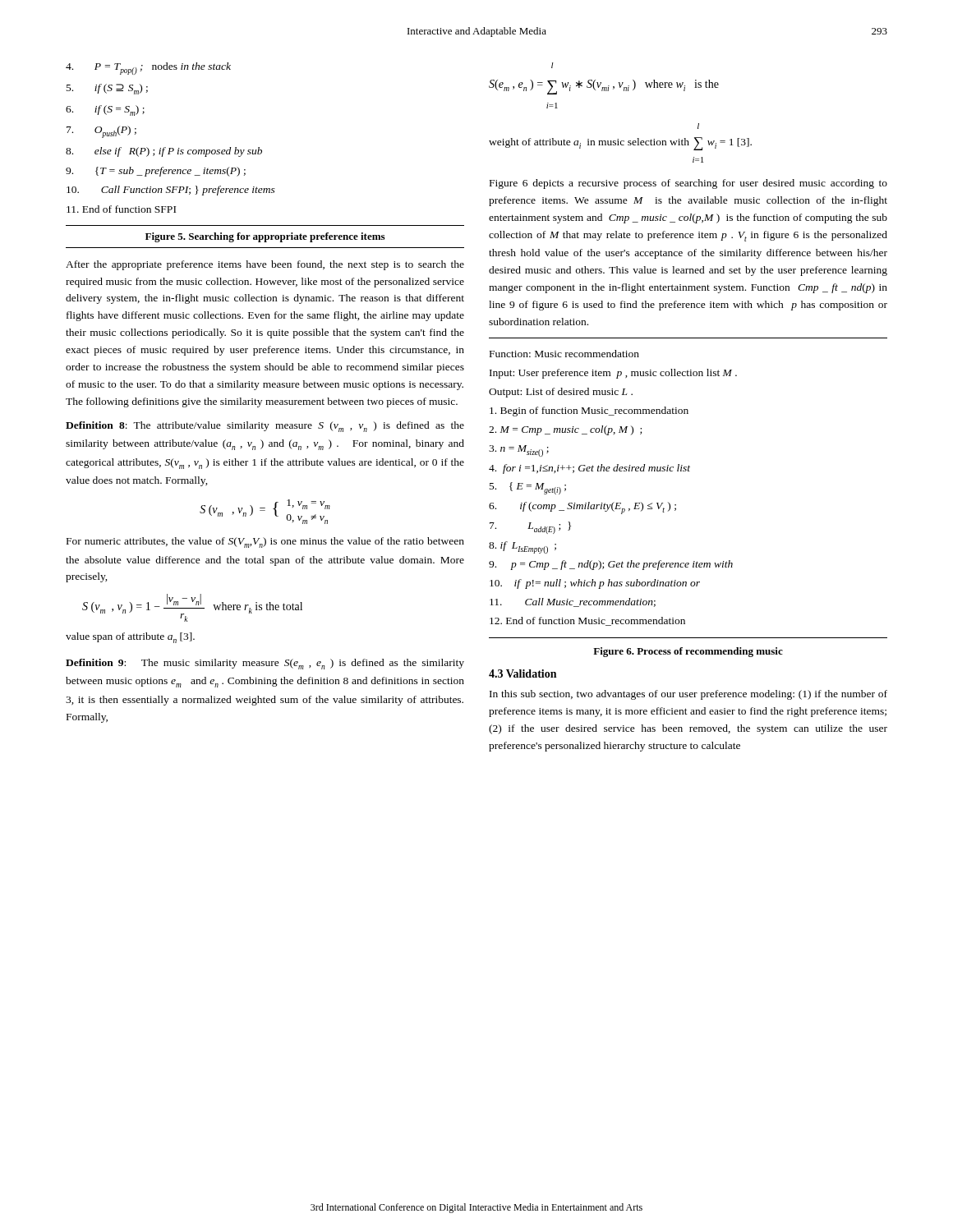Click on the passage starting "5. if (S ⊇ Sm) ;"
Image resolution: width=953 pixels, height=1232 pixels.
pyautogui.click(x=107, y=88)
